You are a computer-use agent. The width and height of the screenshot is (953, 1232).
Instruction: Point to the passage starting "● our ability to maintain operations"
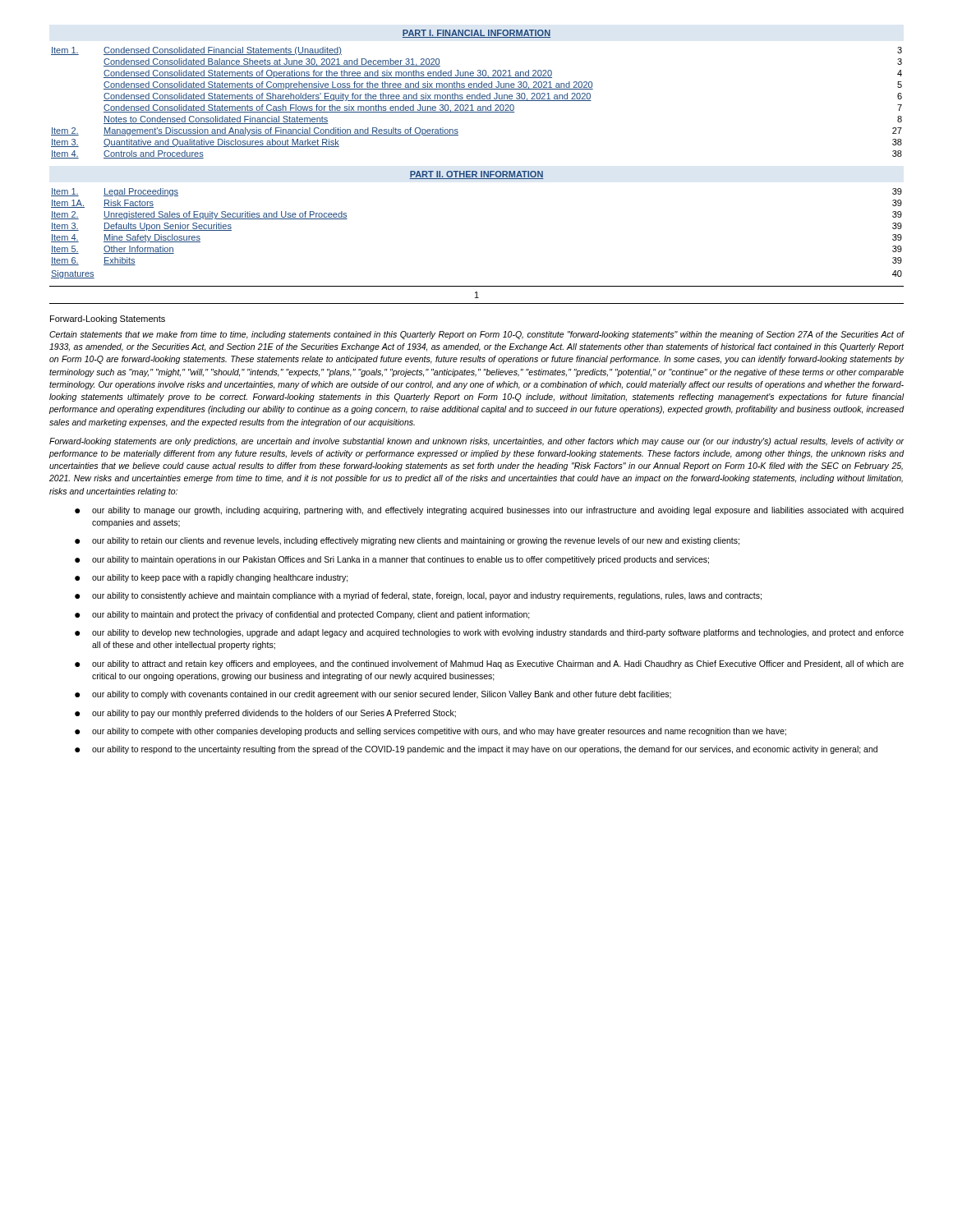coord(489,560)
